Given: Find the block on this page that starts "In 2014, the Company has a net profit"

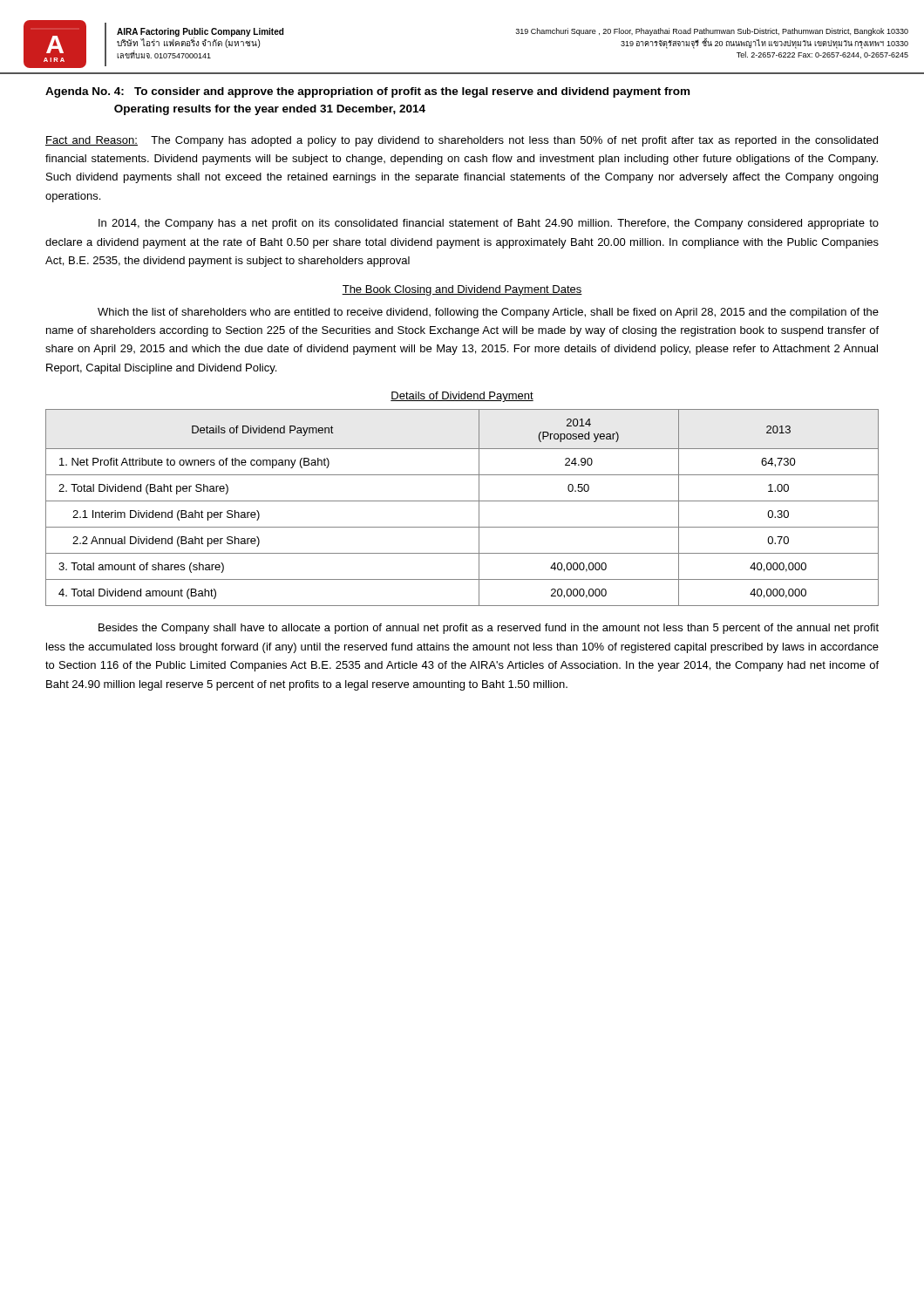Looking at the screenshot, I should [x=462, y=242].
